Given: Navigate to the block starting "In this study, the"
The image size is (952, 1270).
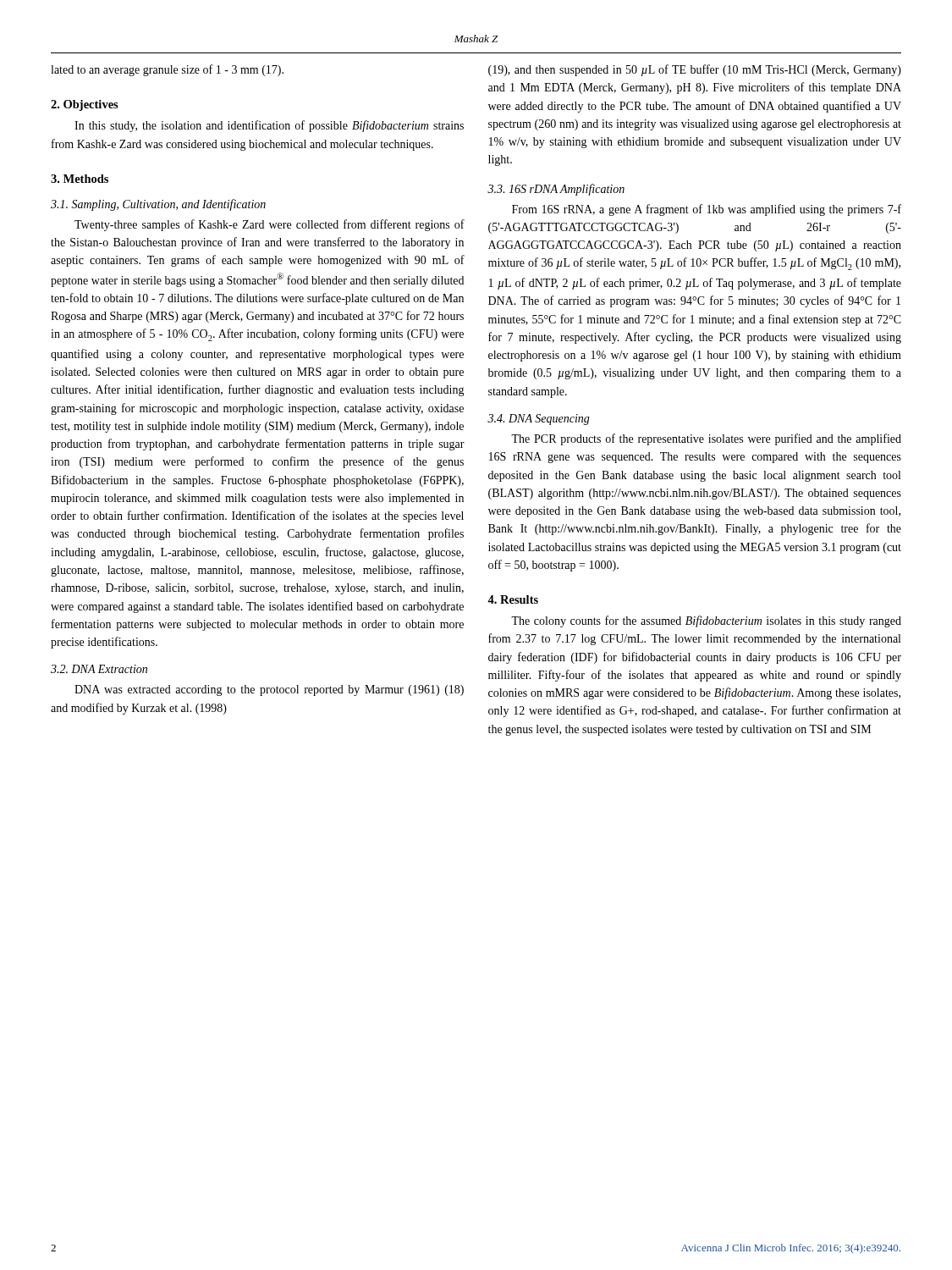Looking at the screenshot, I should pyautogui.click(x=257, y=135).
